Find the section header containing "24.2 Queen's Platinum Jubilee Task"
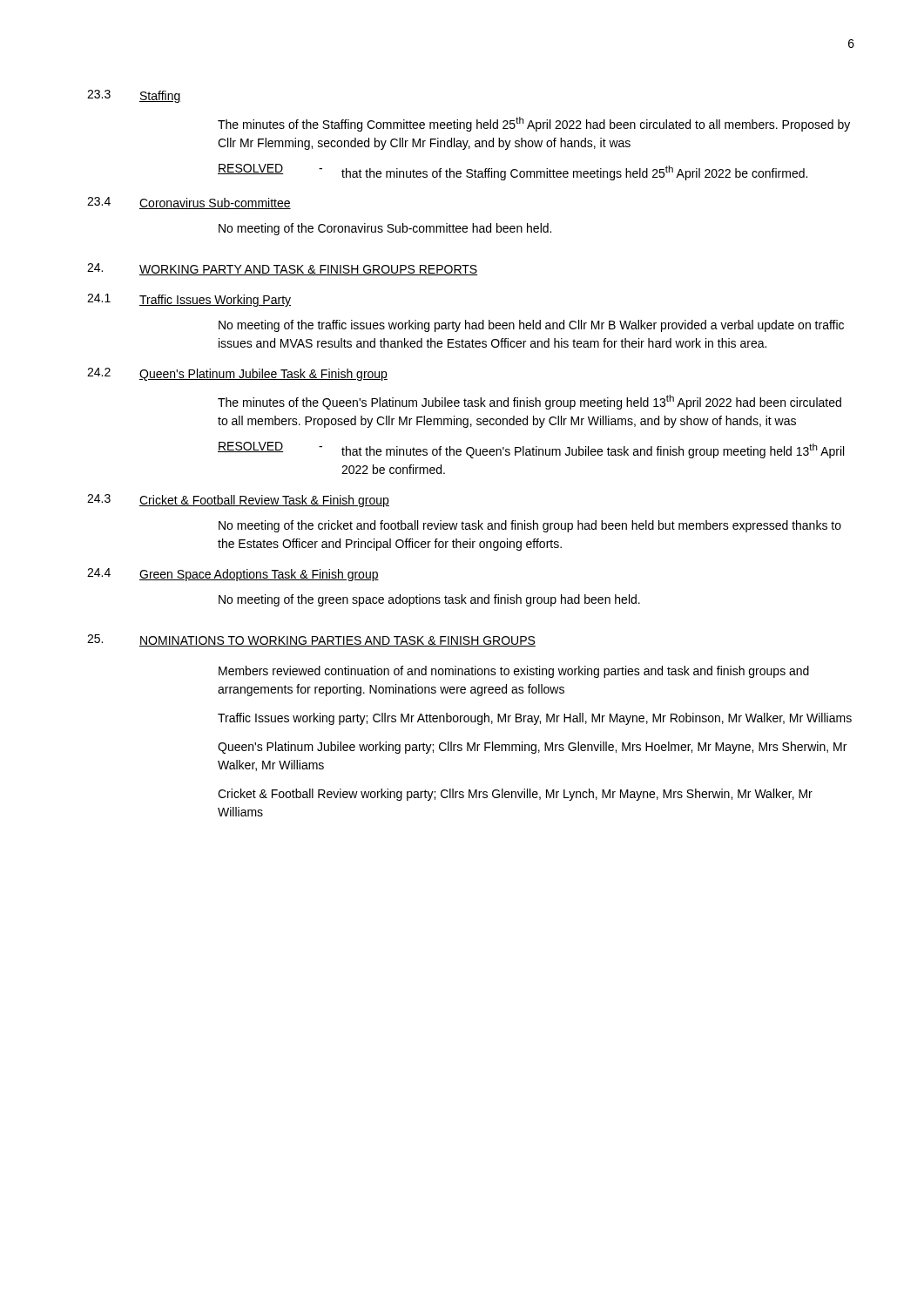924x1307 pixels. pos(237,374)
